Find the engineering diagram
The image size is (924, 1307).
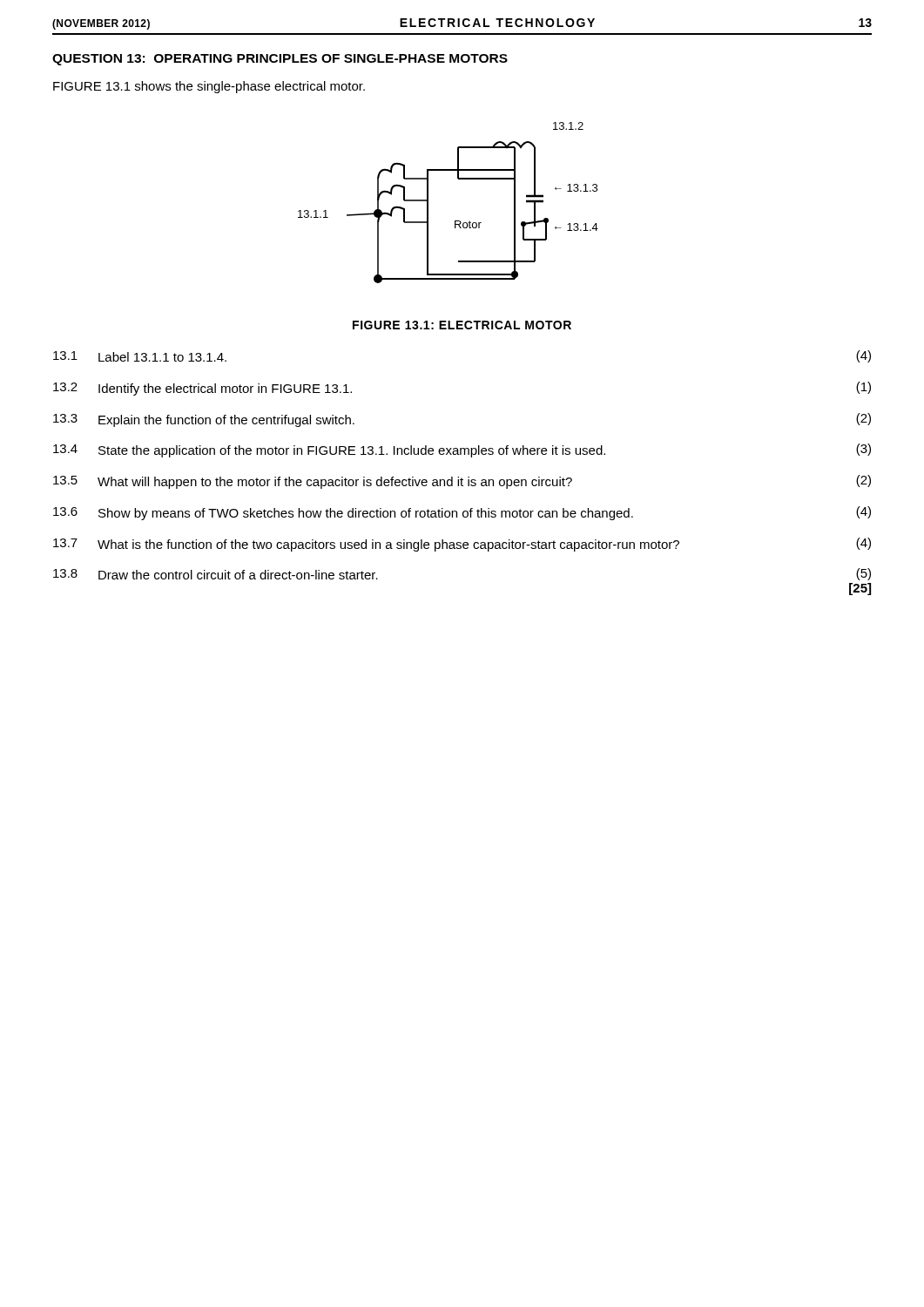click(x=462, y=209)
